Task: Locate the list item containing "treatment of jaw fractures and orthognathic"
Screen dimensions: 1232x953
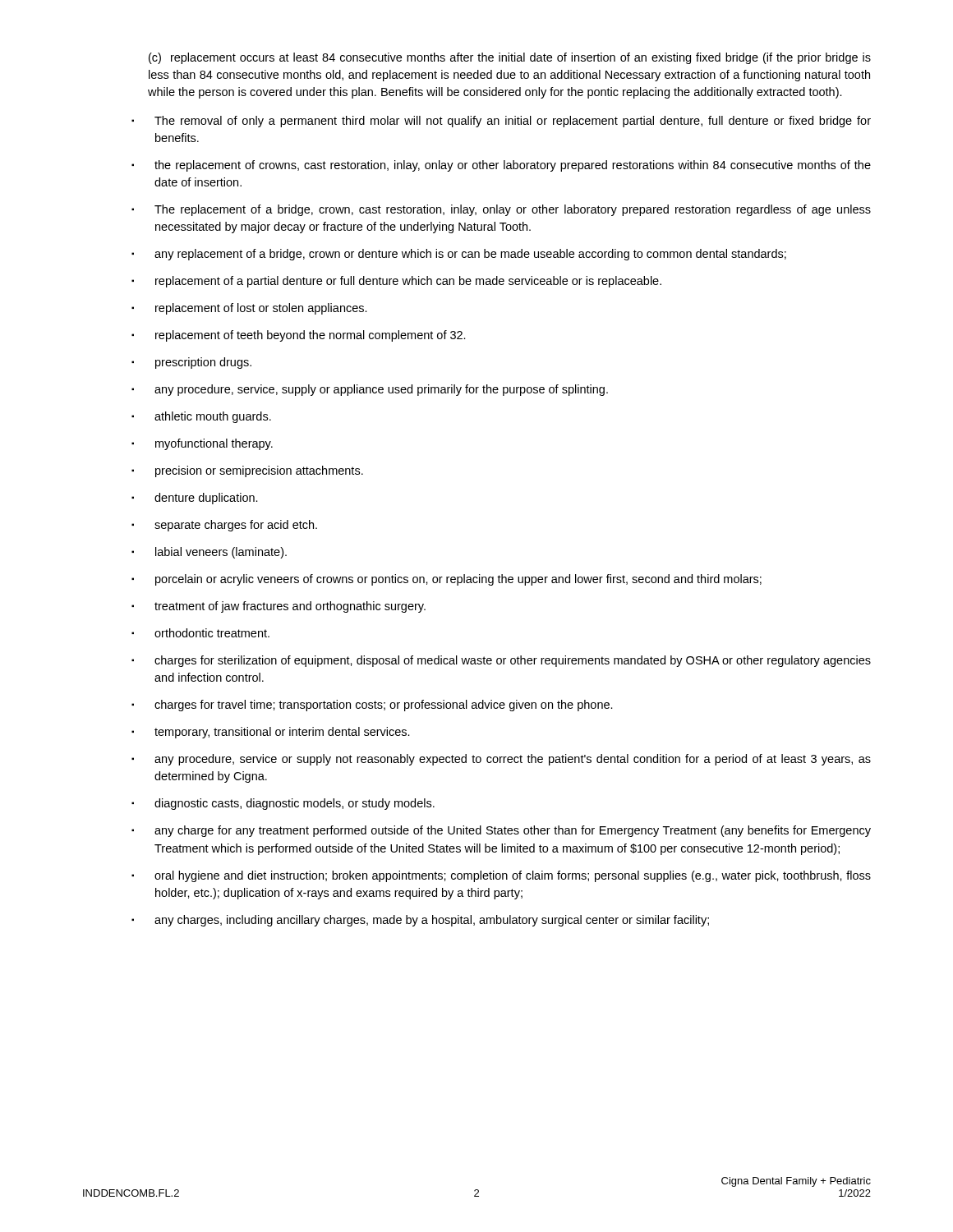Action: (x=290, y=606)
